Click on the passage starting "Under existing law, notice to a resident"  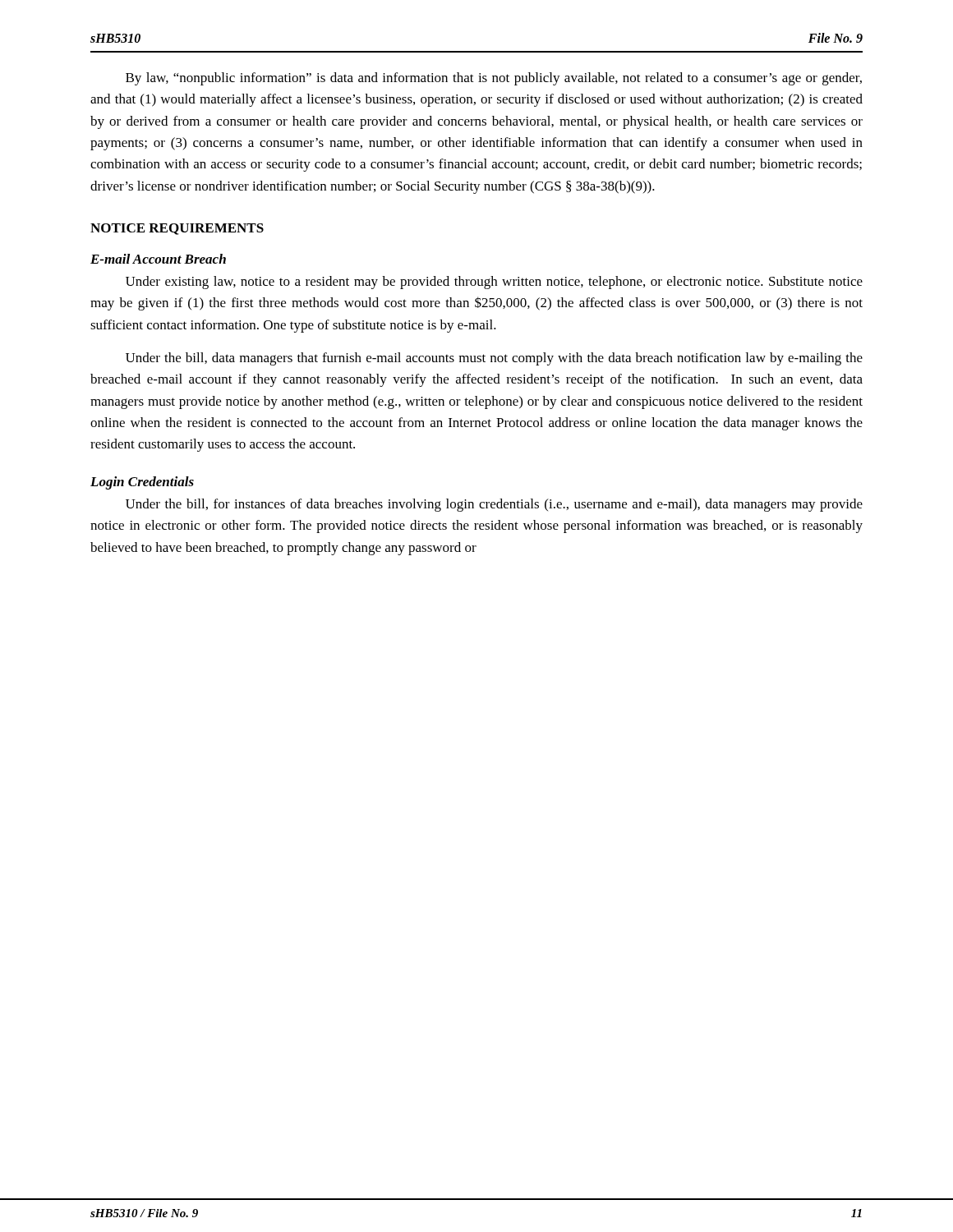click(476, 304)
